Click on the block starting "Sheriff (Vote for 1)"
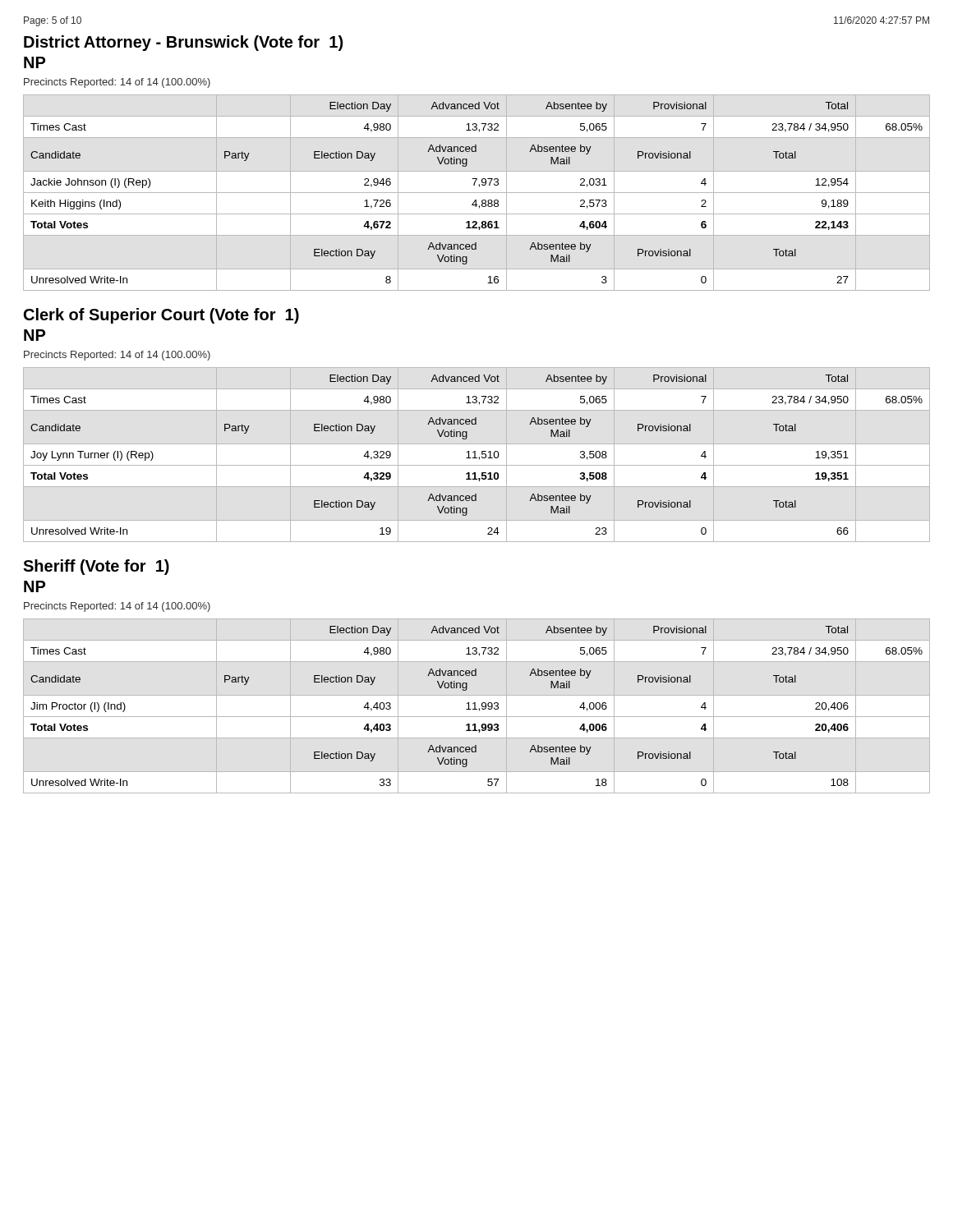Screen dimensions: 1232x953 click(96, 566)
